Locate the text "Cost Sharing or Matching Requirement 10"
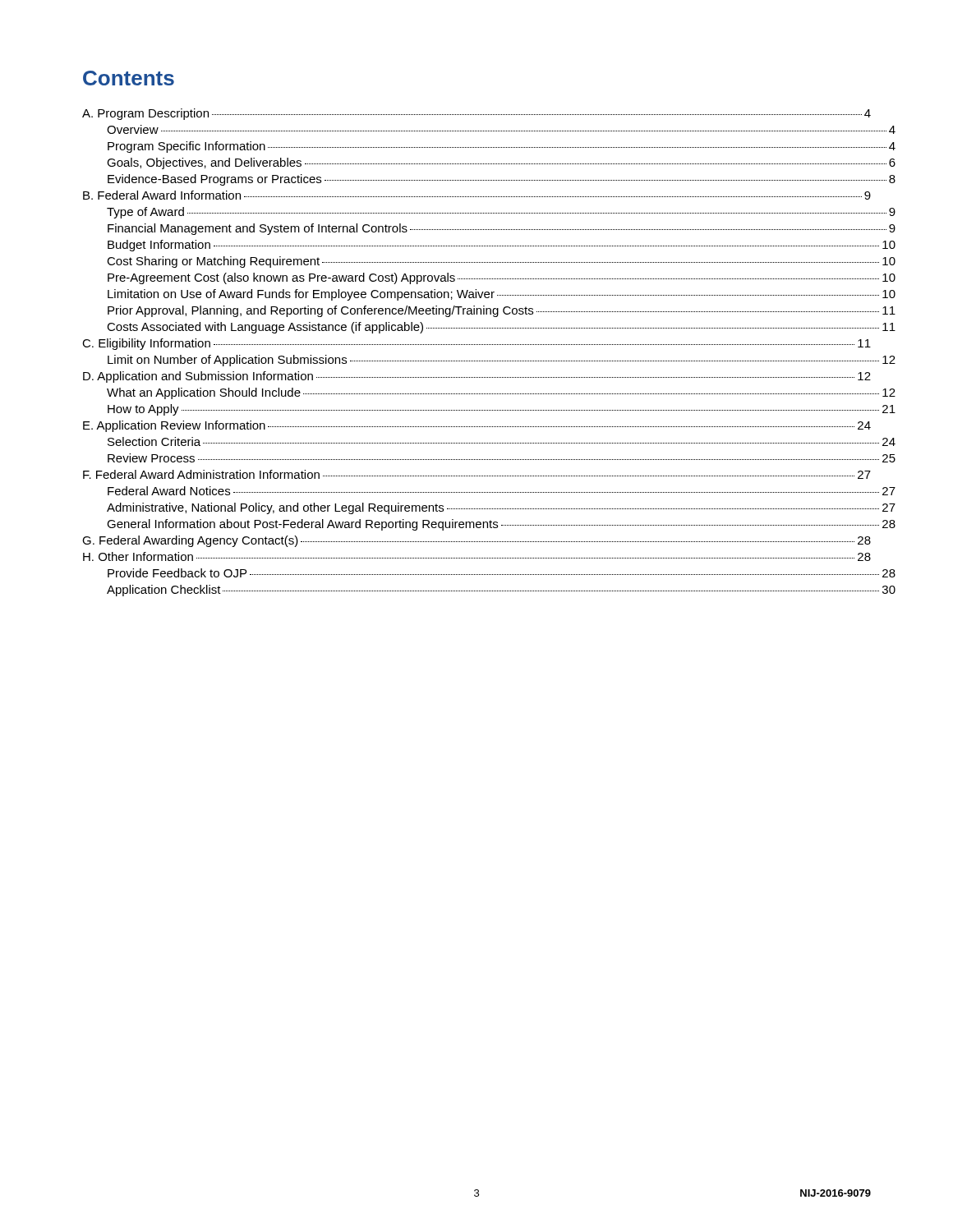This screenshot has width=953, height=1232. pos(501,261)
